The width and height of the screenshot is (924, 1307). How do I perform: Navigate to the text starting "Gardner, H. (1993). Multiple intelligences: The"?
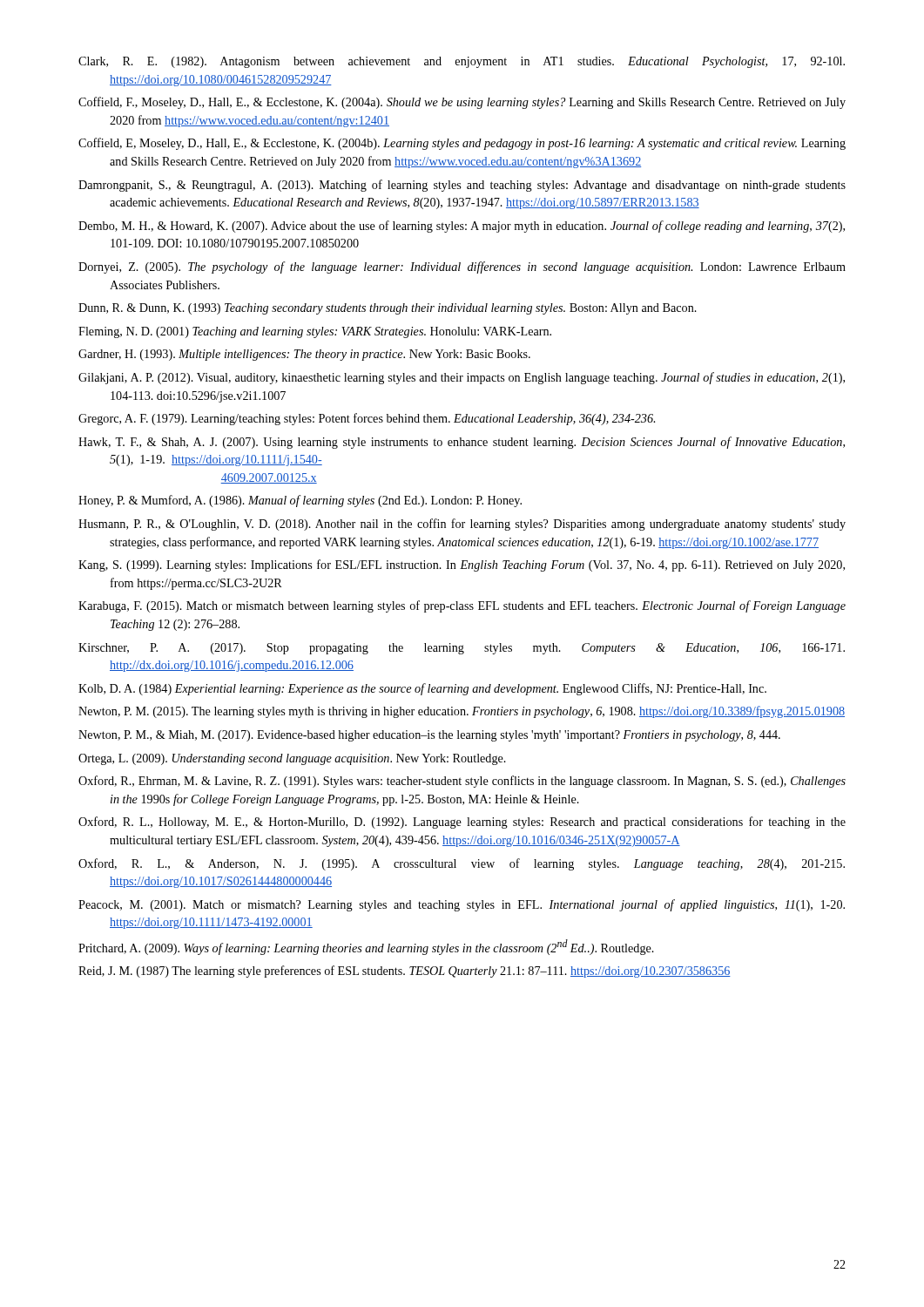[x=305, y=354]
